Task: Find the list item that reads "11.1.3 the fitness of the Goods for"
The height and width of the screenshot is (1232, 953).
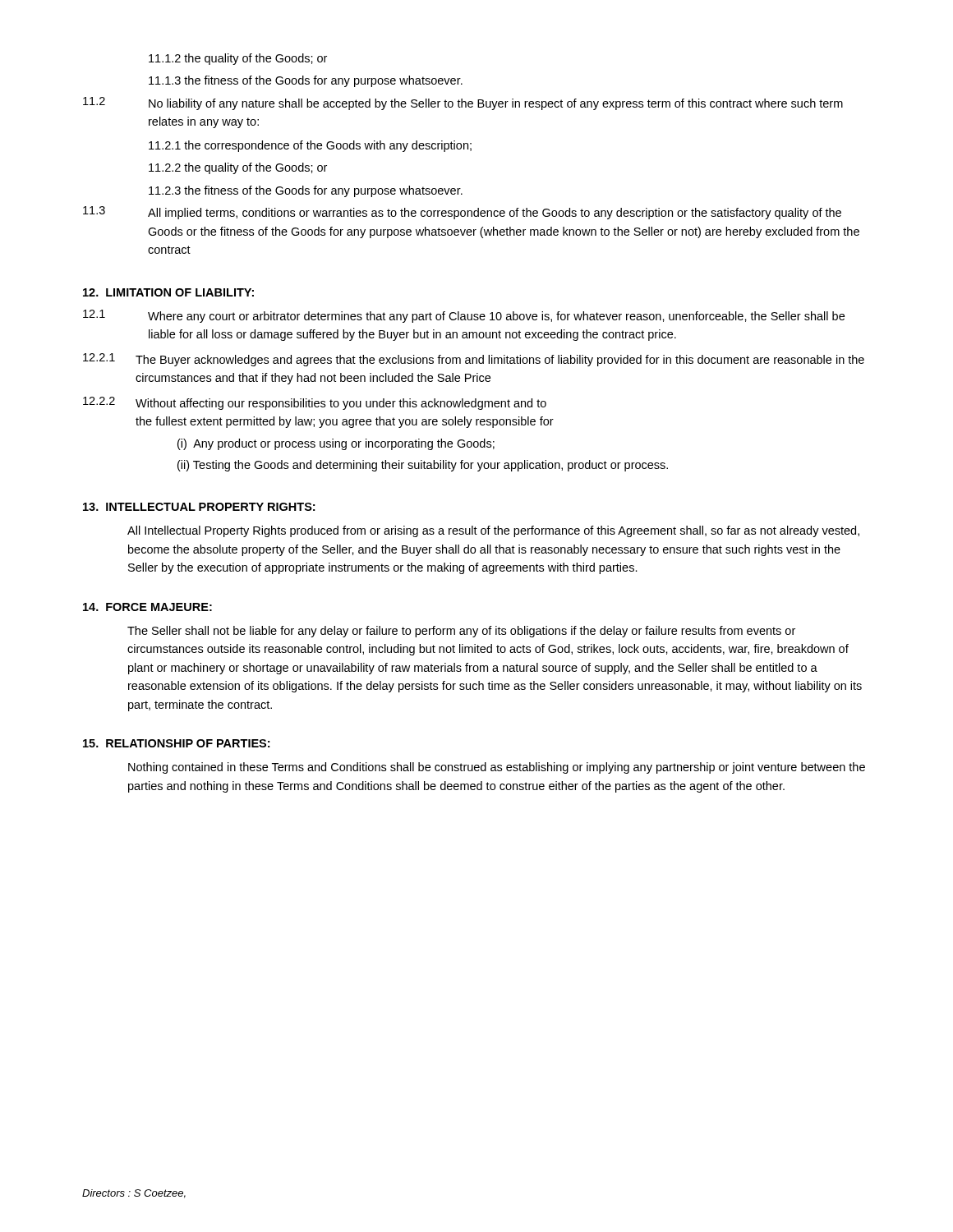Action: click(305, 81)
